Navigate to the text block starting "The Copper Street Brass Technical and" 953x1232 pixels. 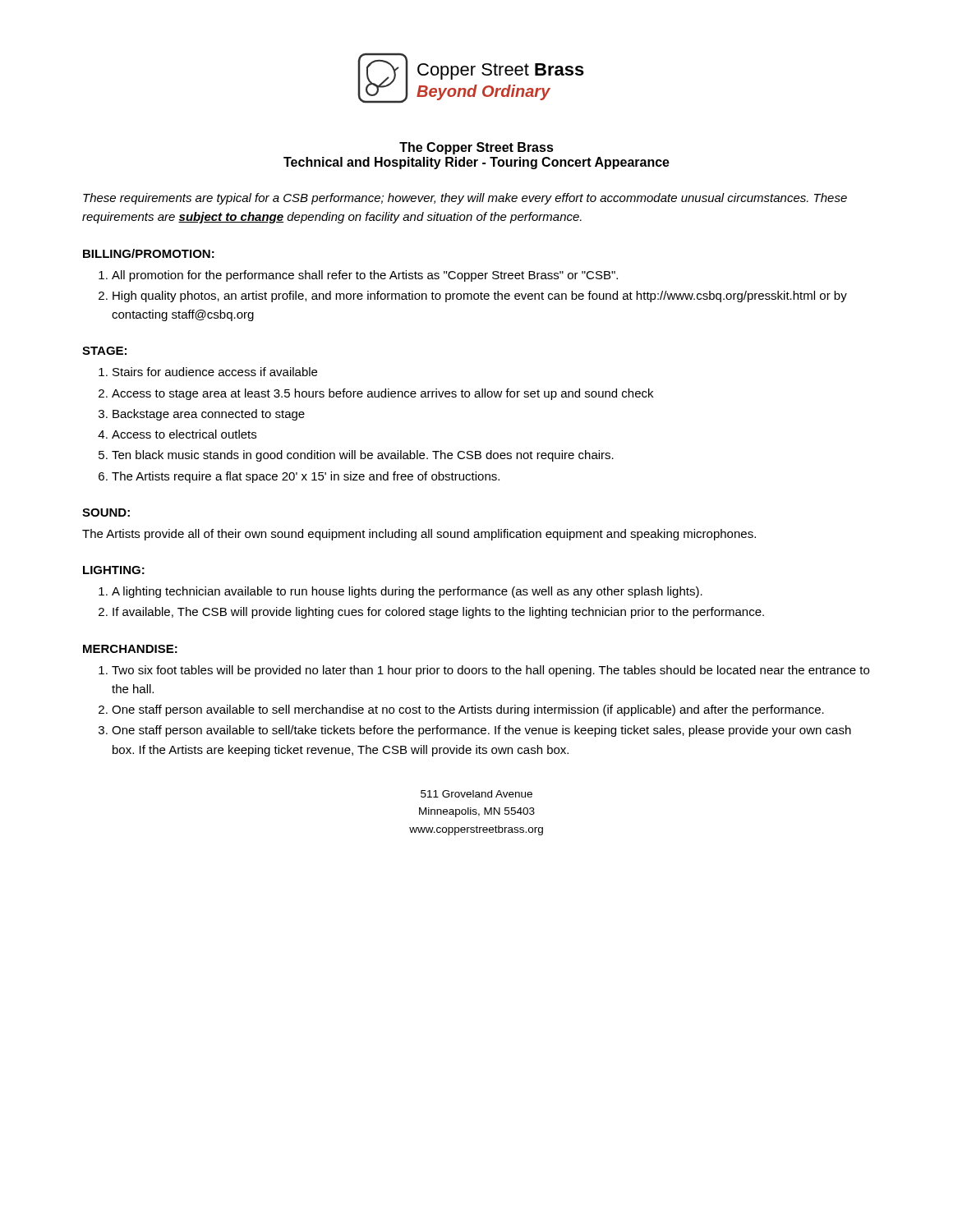point(476,155)
